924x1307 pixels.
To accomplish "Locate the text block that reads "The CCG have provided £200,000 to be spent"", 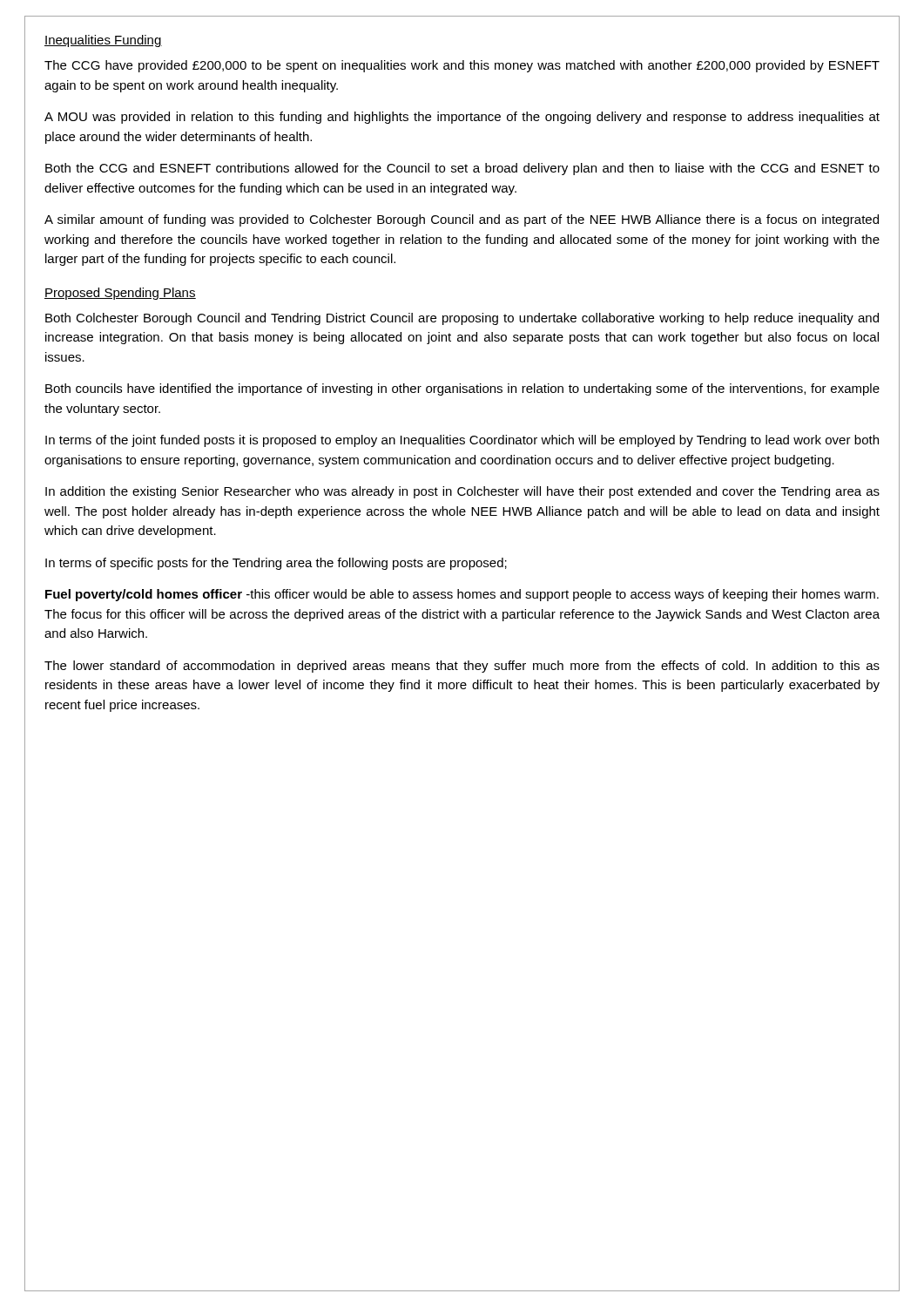I will 462,75.
